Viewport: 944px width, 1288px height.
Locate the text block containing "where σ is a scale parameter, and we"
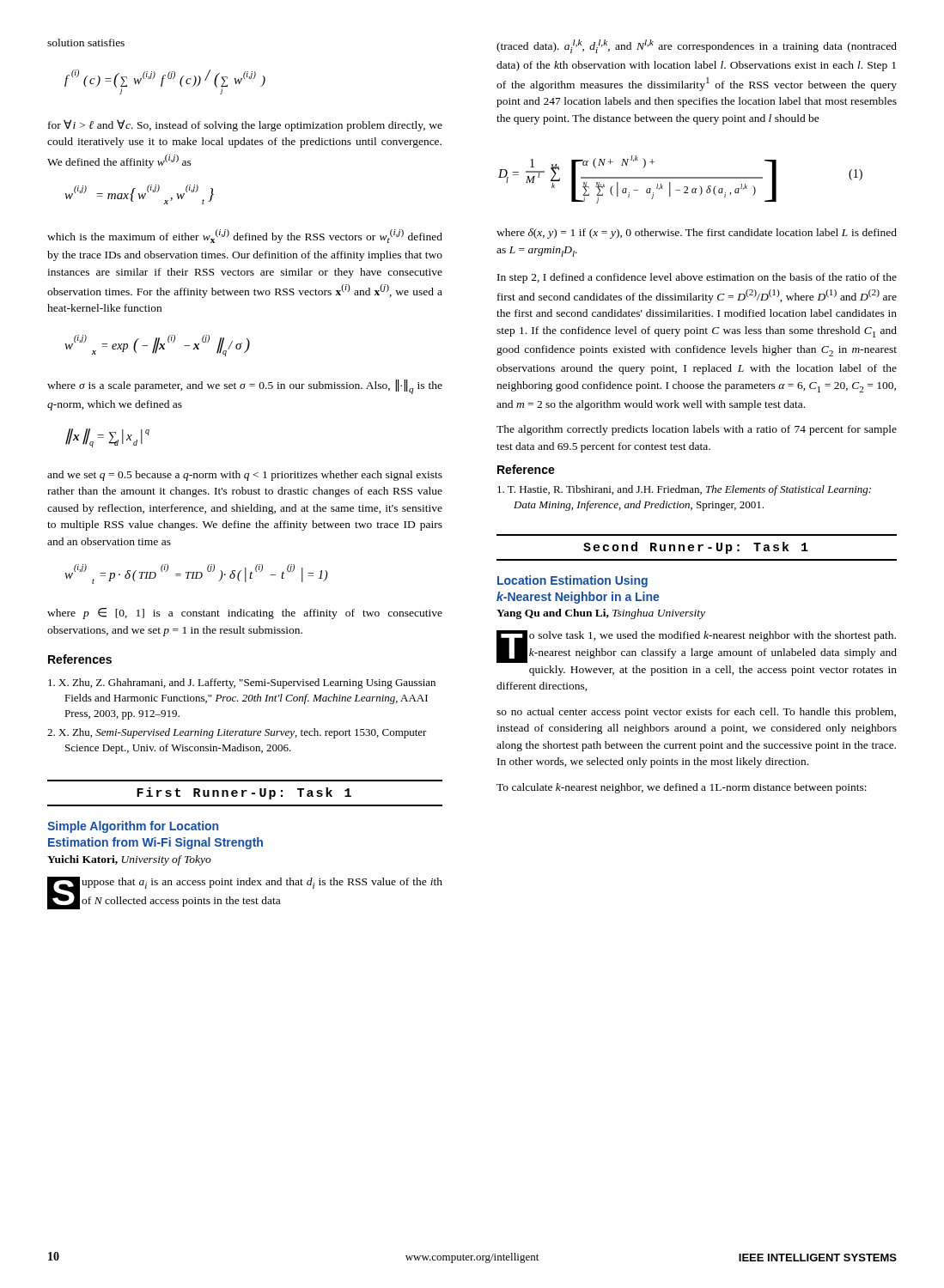(x=245, y=395)
